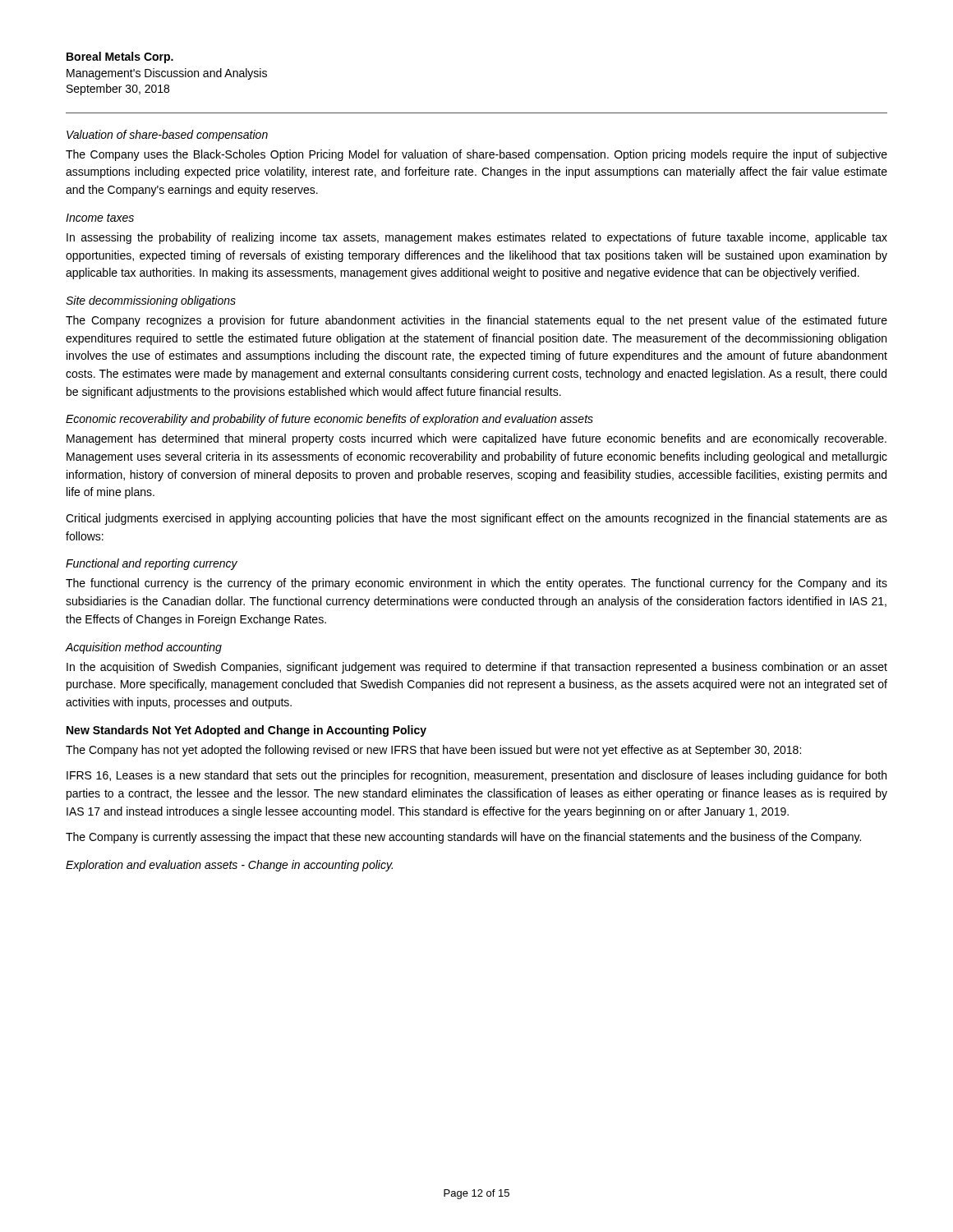Point to the element starting "Exploration and evaluation"
953x1232 pixels.
tap(230, 865)
